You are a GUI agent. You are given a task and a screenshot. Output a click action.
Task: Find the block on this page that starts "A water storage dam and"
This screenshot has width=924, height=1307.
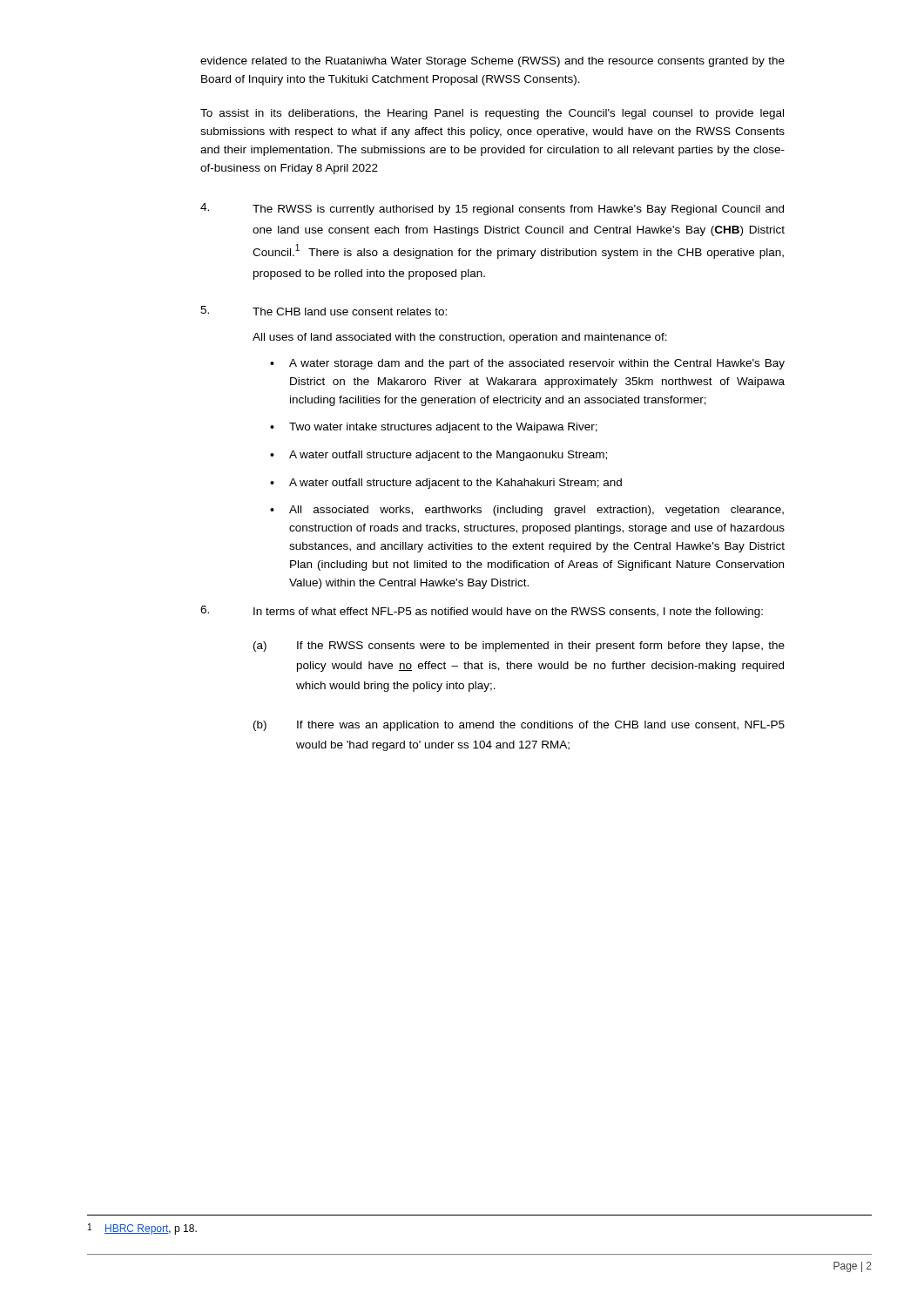(537, 382)
